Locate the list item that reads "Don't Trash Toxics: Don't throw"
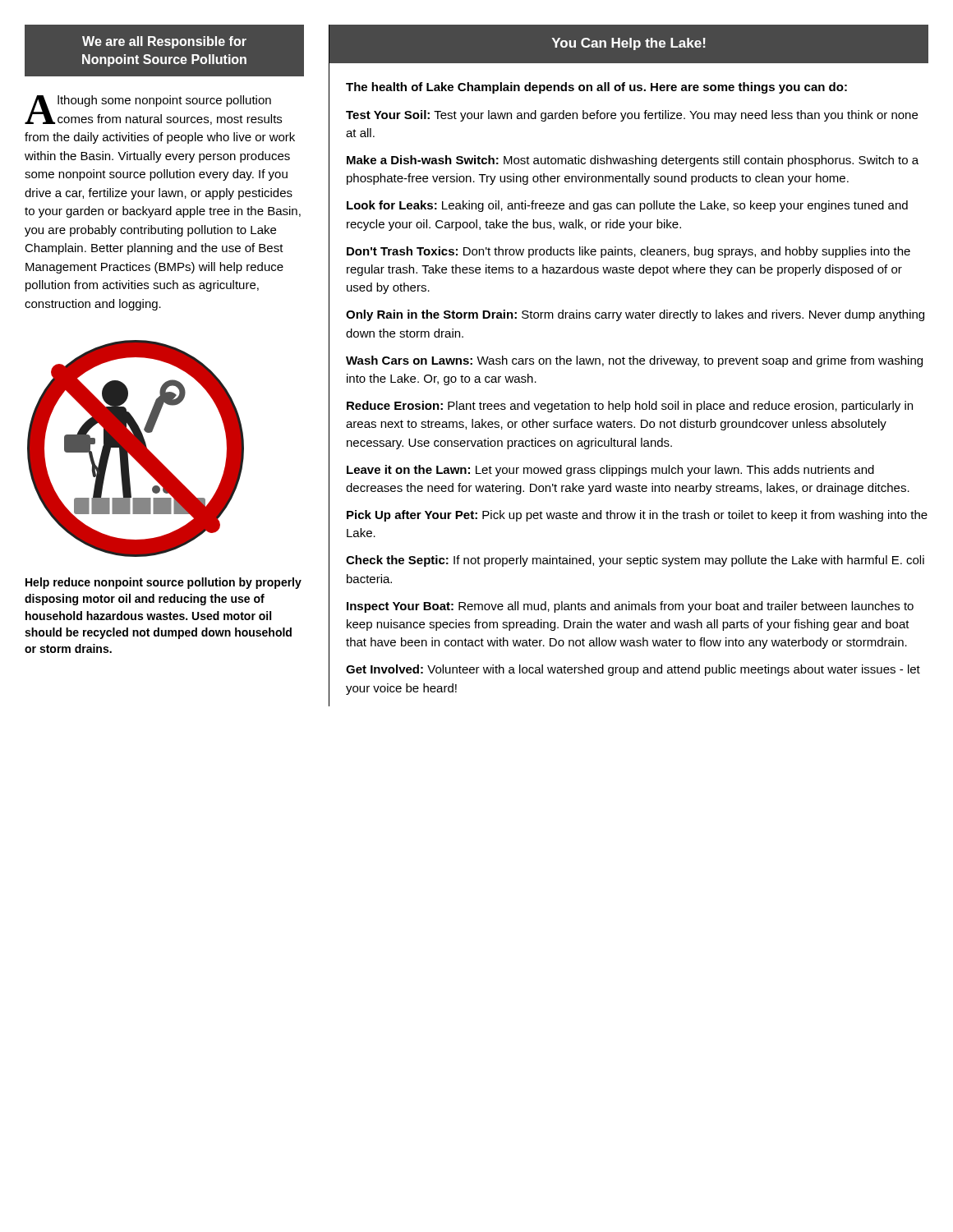The width and height of the screenshot is (953, 1232). click(x=628, y=269)
